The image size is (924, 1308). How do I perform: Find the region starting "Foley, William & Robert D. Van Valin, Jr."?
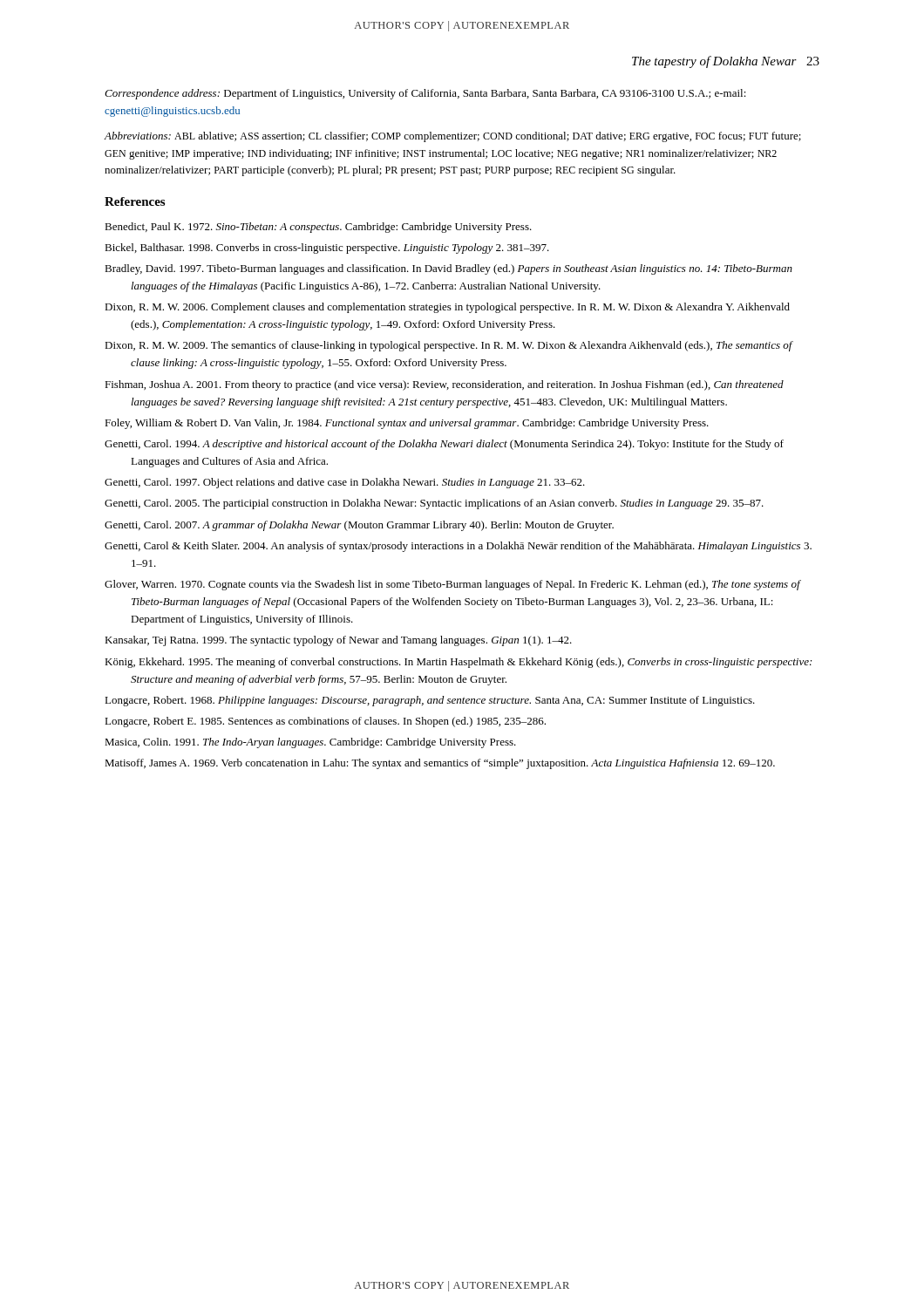tap(407, 422)
